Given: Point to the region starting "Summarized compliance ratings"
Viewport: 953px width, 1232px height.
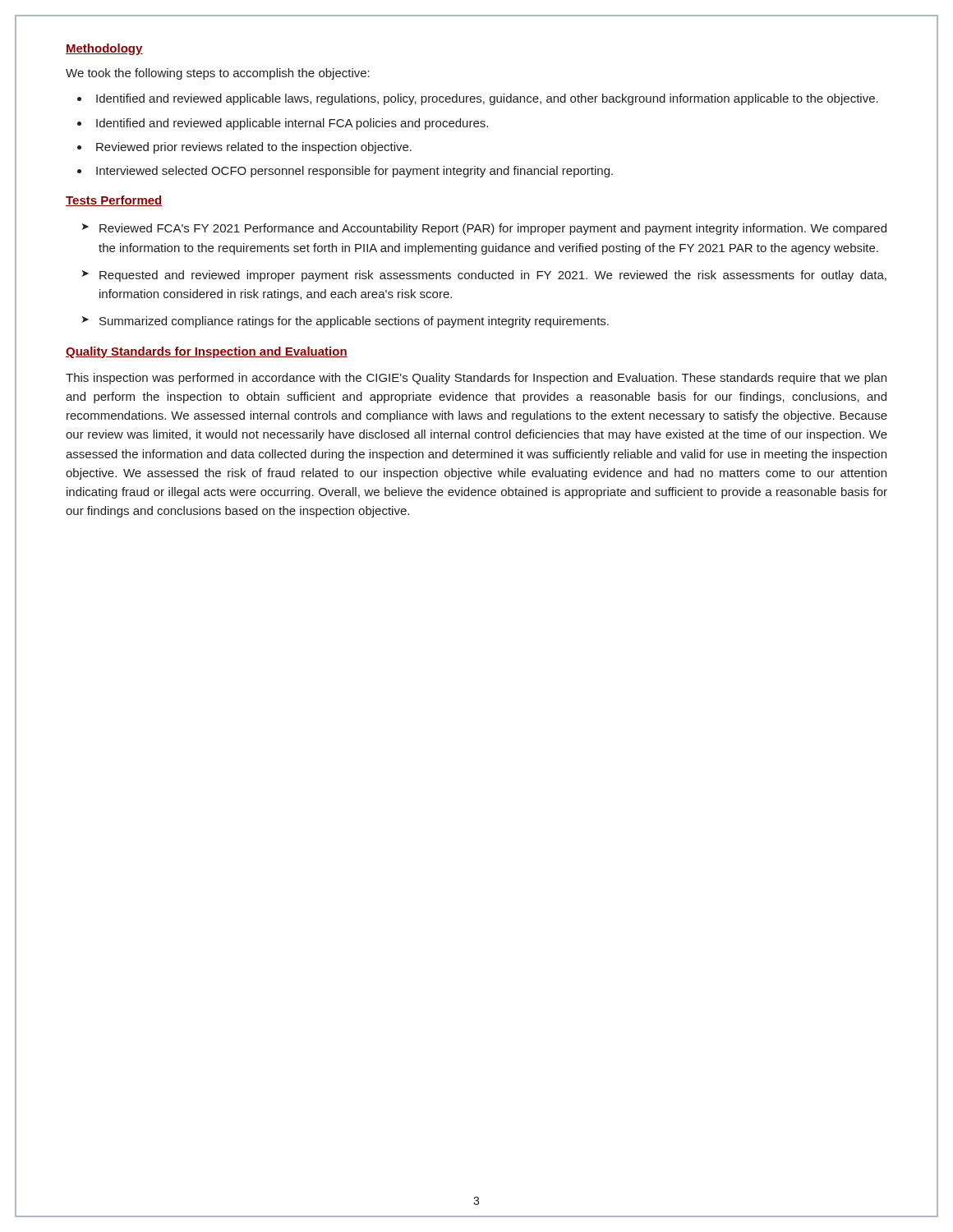Looking at the screenshot, I should click(354, 321).
